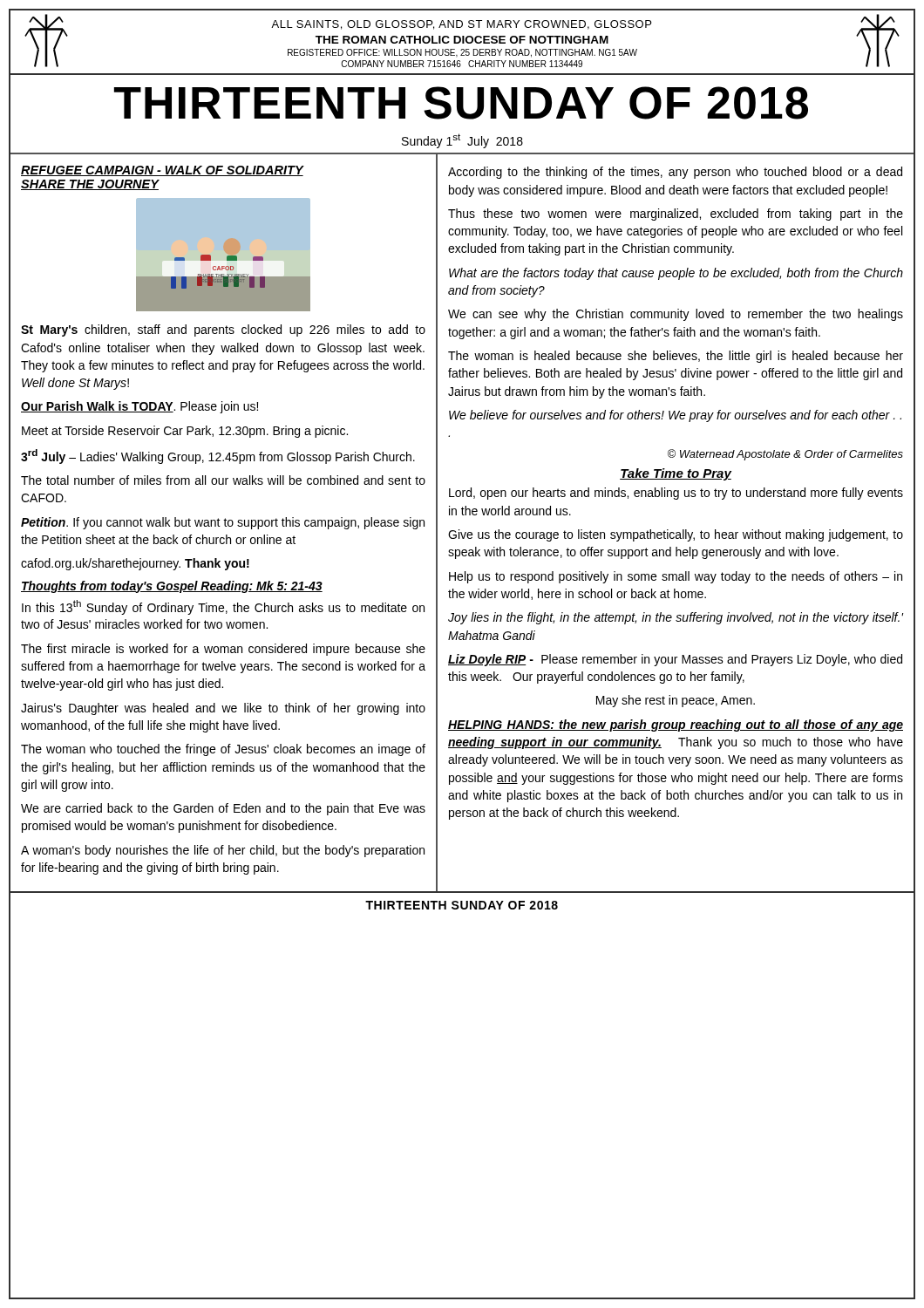Locate the block of text that opens with "We can see"
Viewport: 924px width, 1308px height.
676,323
